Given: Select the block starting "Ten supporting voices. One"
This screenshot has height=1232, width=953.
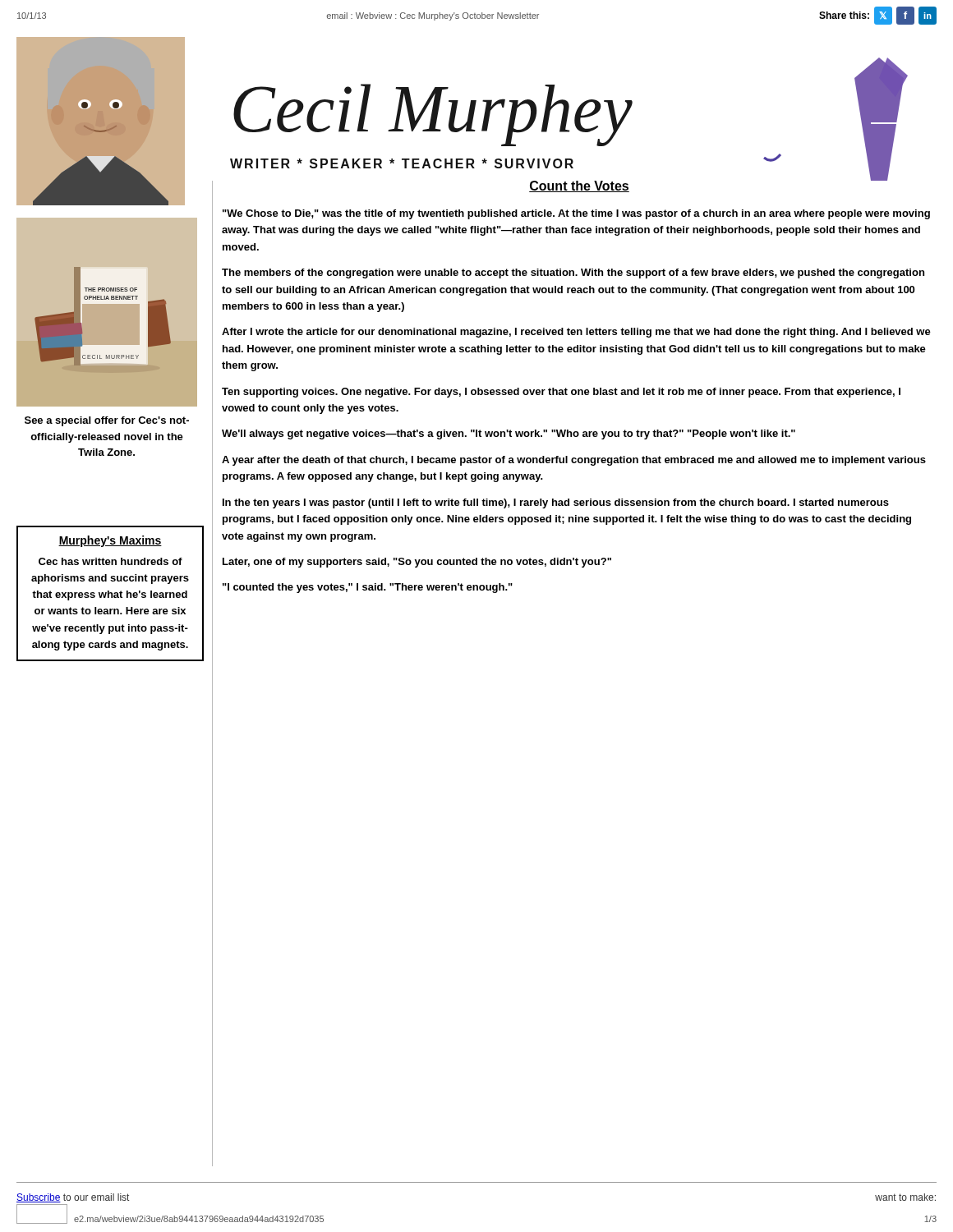Looking at the screenshot, I should tap(562, 399).
